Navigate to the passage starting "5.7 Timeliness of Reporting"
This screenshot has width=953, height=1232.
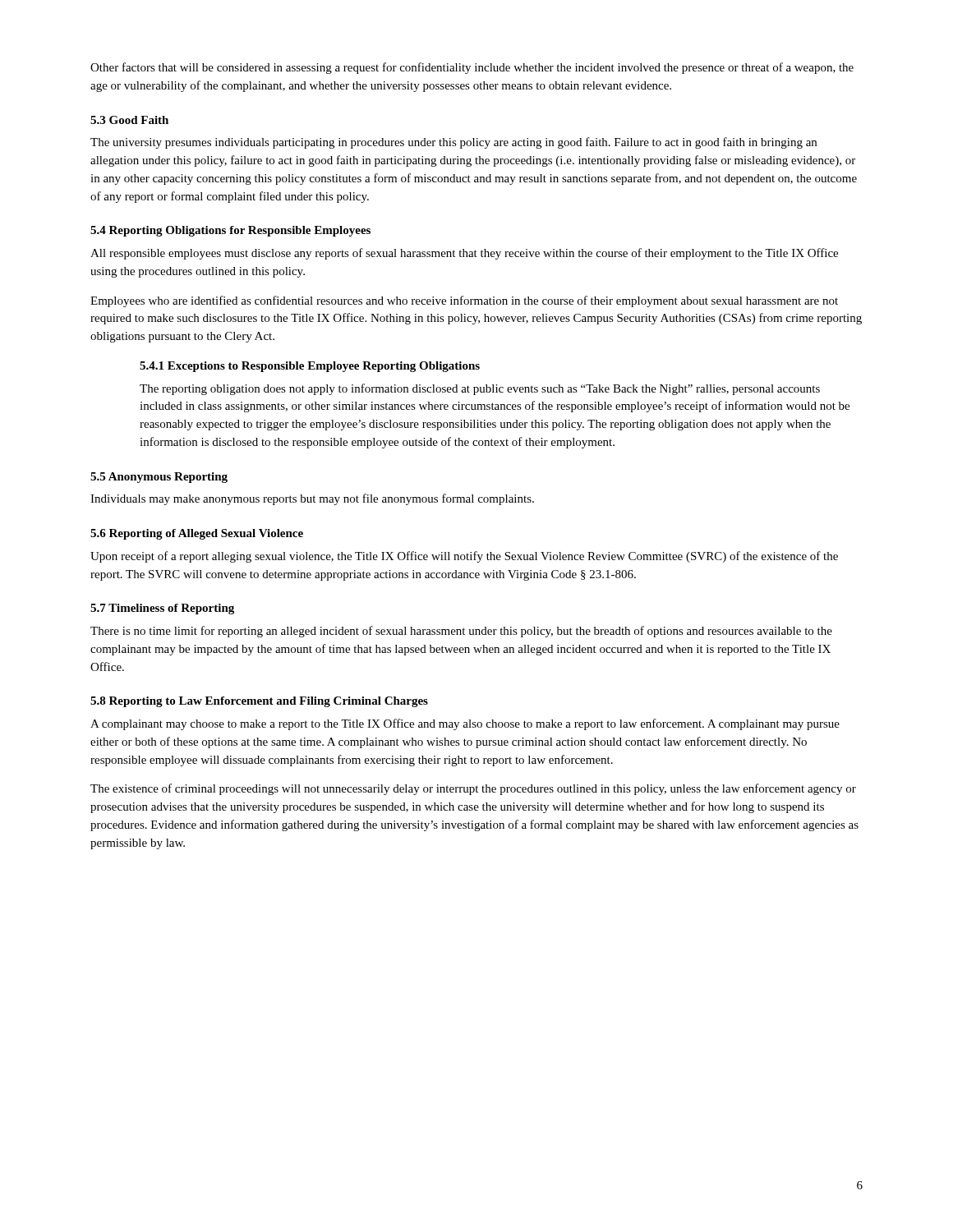coord(162,608)
